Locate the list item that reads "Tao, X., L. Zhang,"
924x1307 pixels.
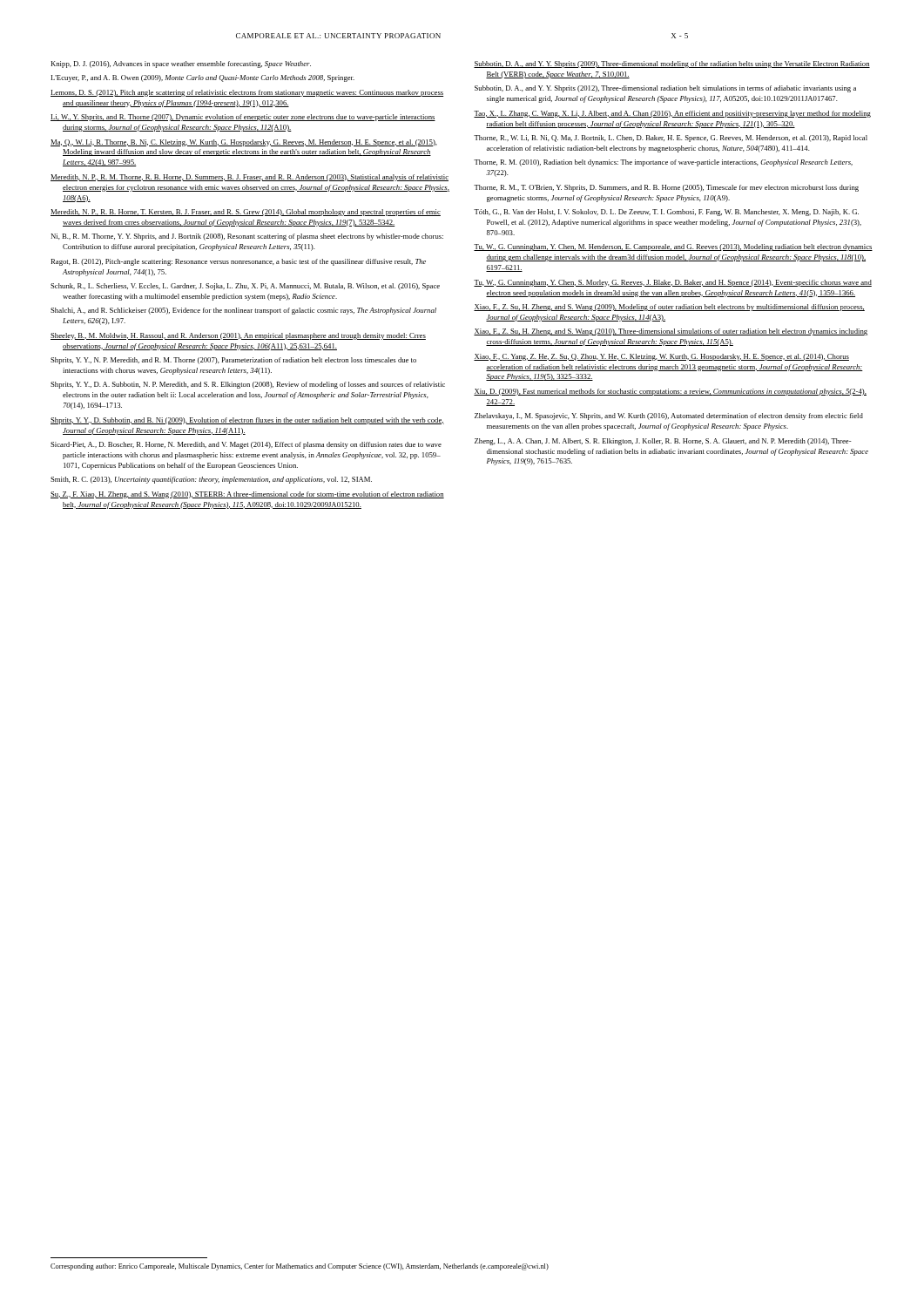point(672,118)
